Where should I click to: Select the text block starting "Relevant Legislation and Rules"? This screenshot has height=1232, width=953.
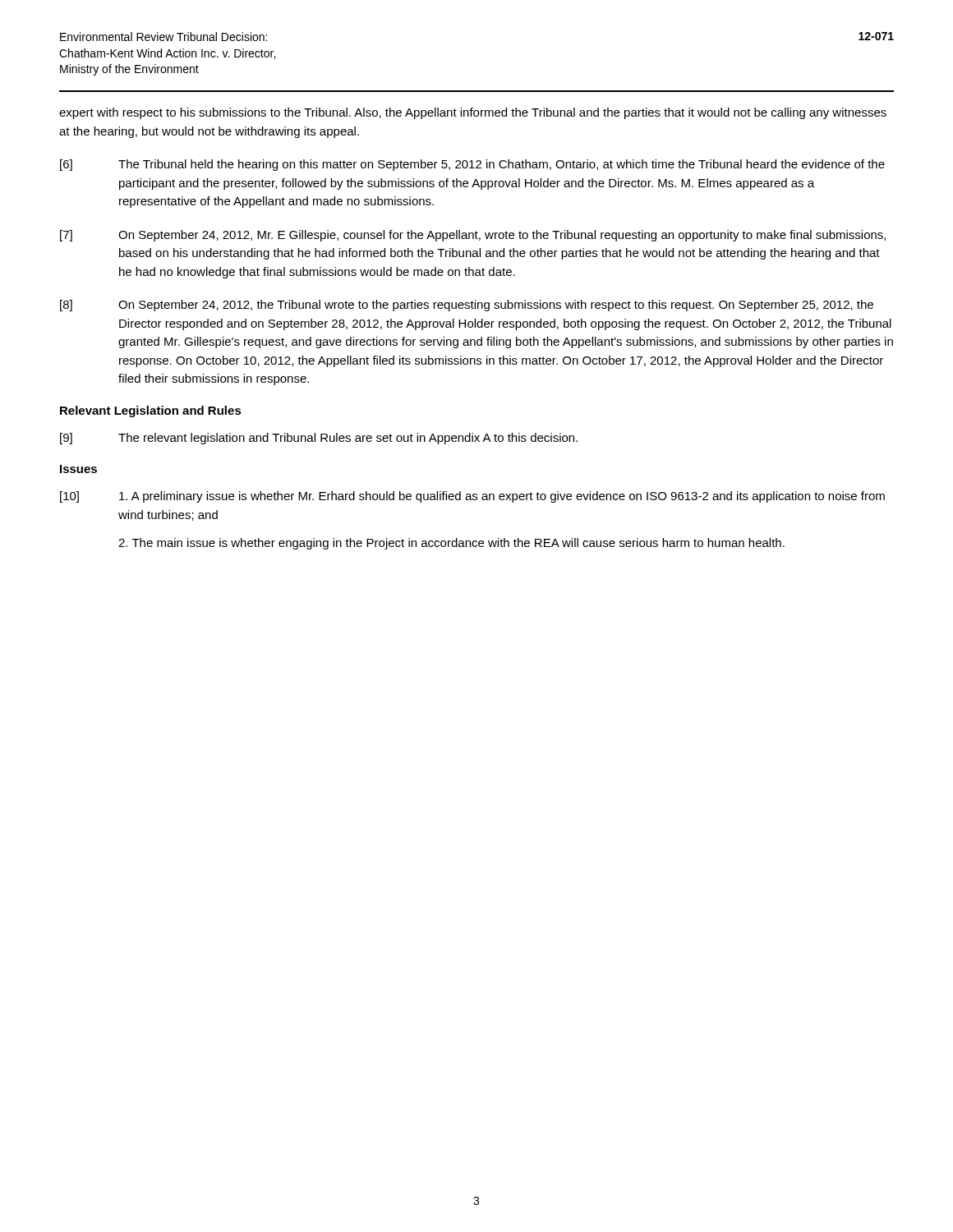[150, 410]
